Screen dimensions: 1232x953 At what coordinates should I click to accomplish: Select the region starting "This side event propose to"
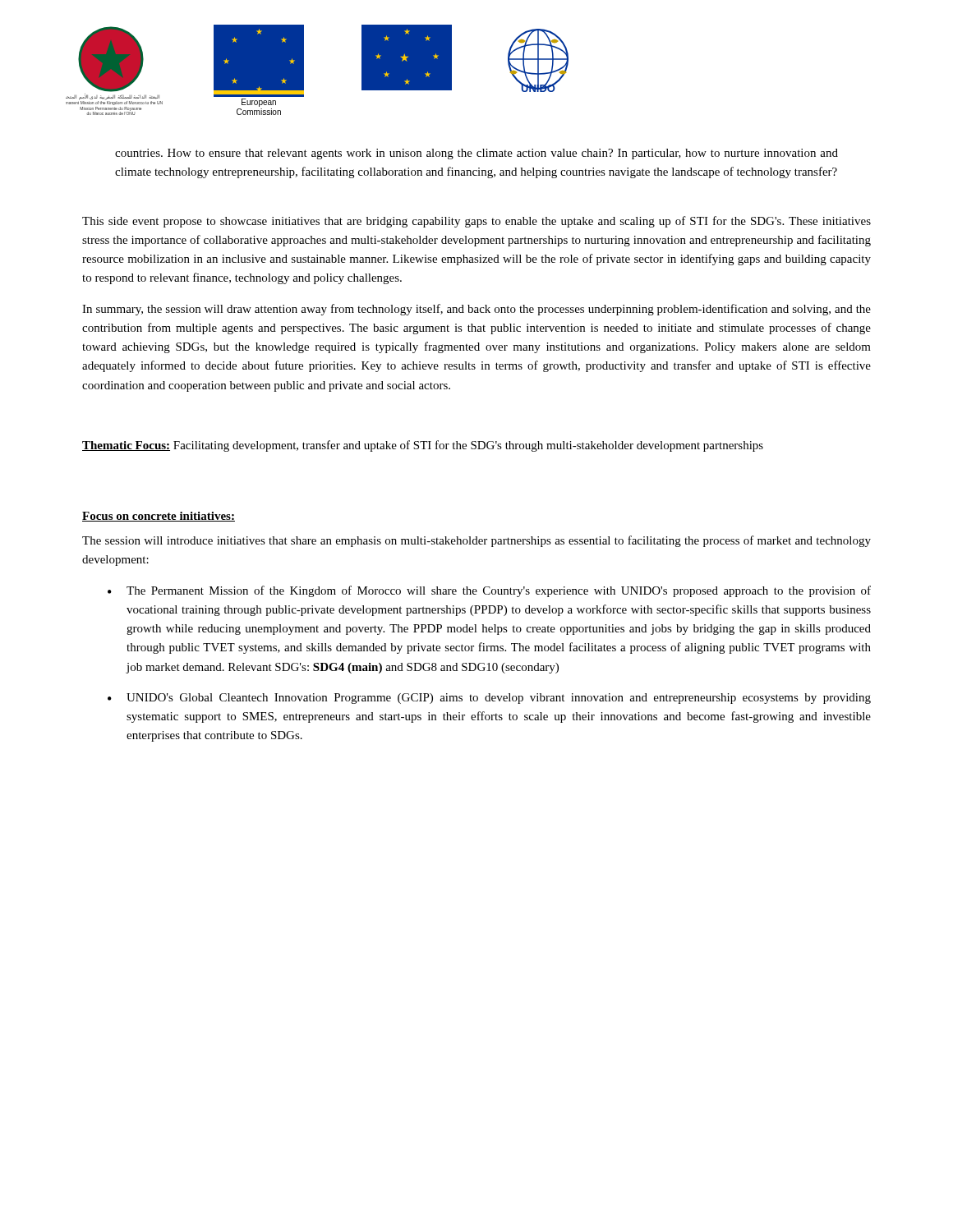pos(476,249)
